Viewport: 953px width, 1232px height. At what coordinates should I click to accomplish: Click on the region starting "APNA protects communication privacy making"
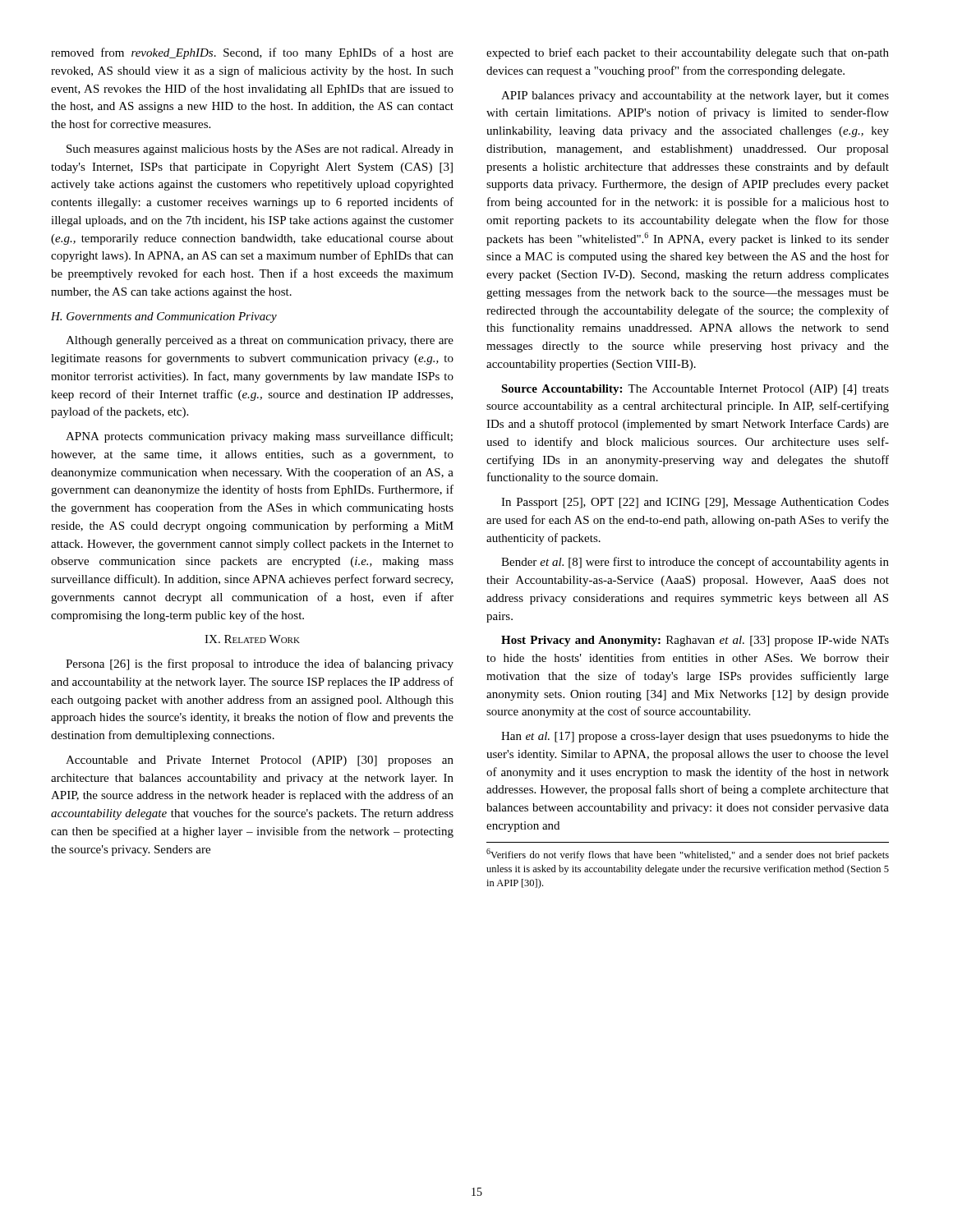(x=252, y=526)
